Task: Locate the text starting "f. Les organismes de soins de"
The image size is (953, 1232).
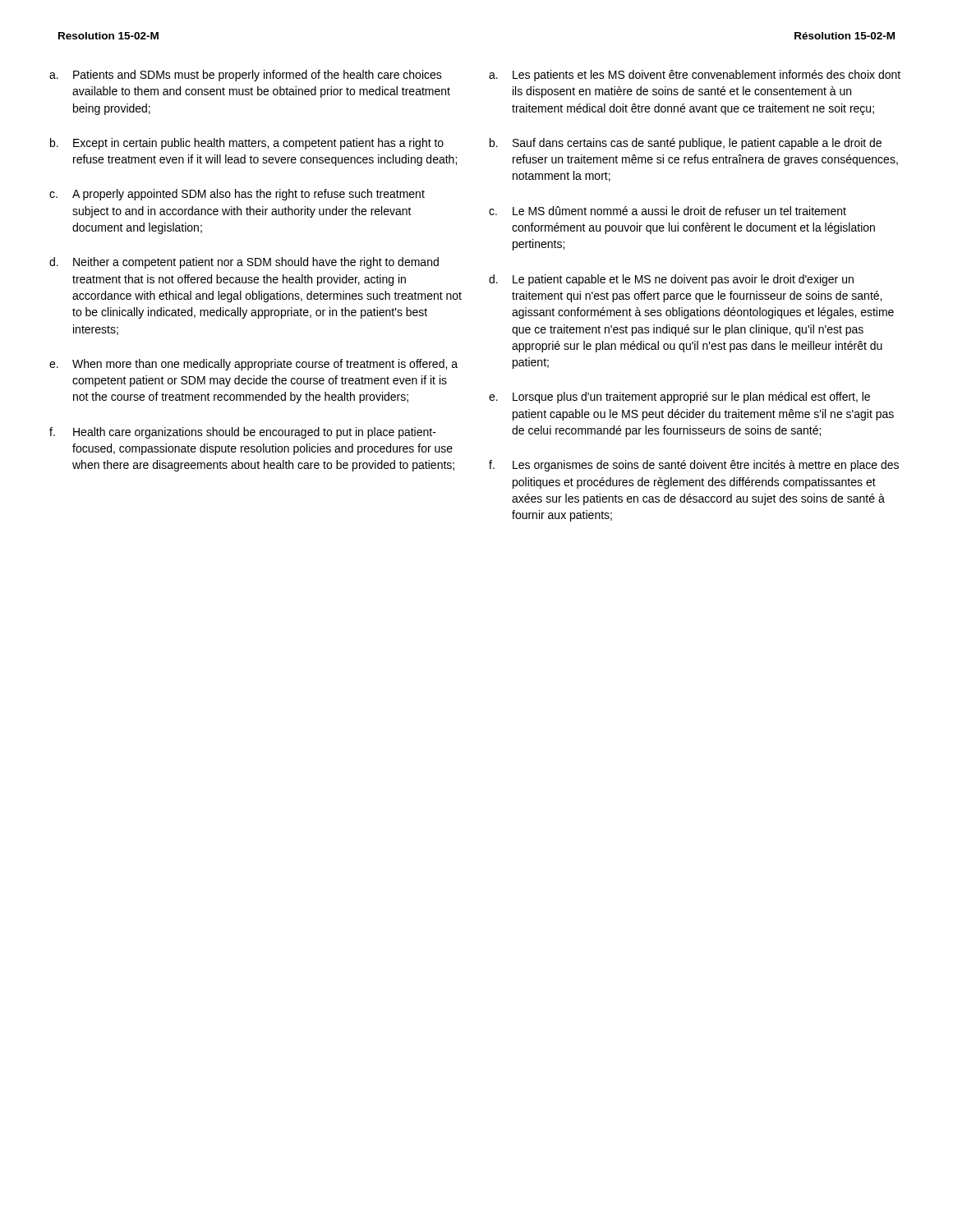Action: click(x=696, y=490)
